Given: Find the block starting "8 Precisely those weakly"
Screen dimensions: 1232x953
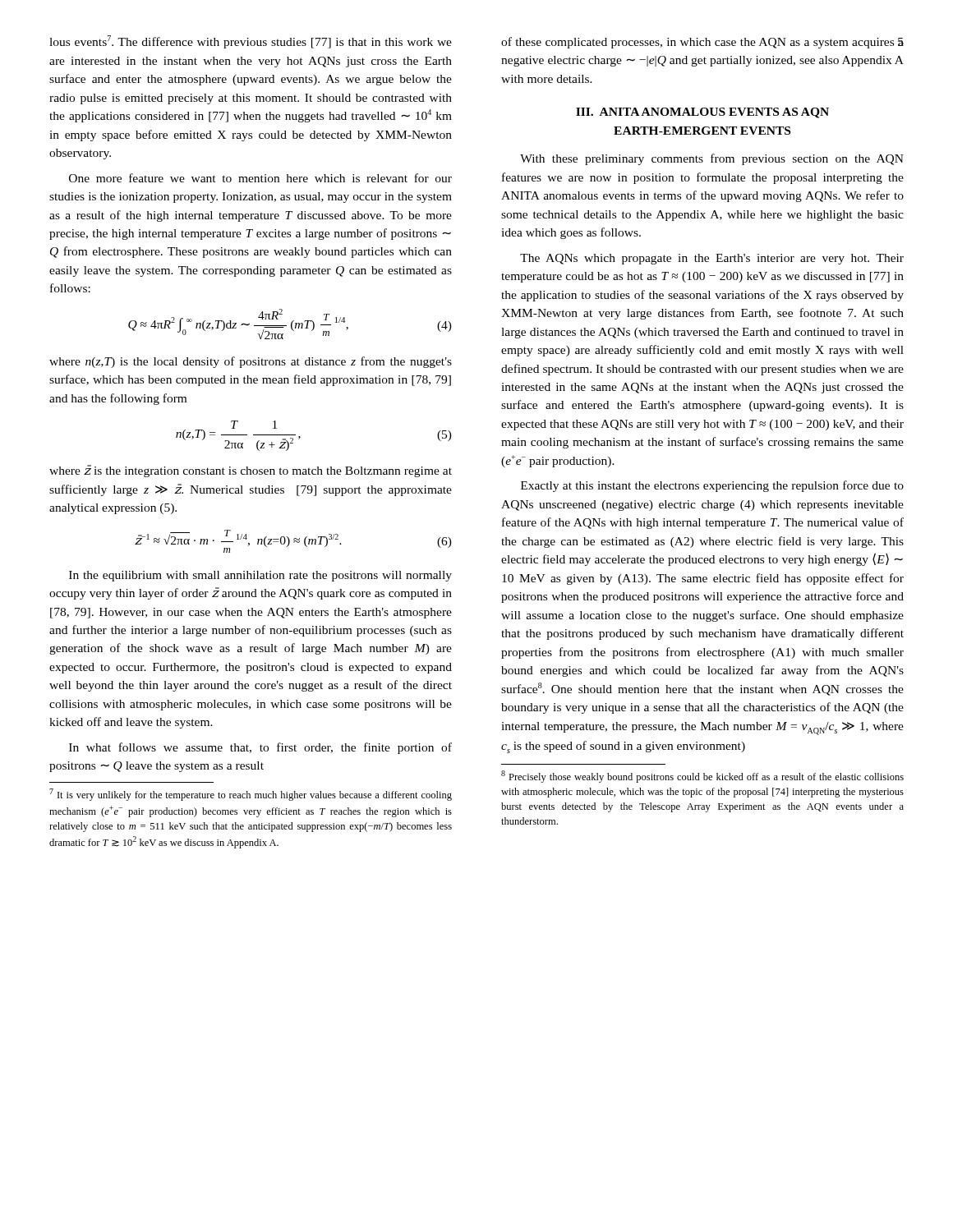Looking at the screenshot, I should coord(702,799).
